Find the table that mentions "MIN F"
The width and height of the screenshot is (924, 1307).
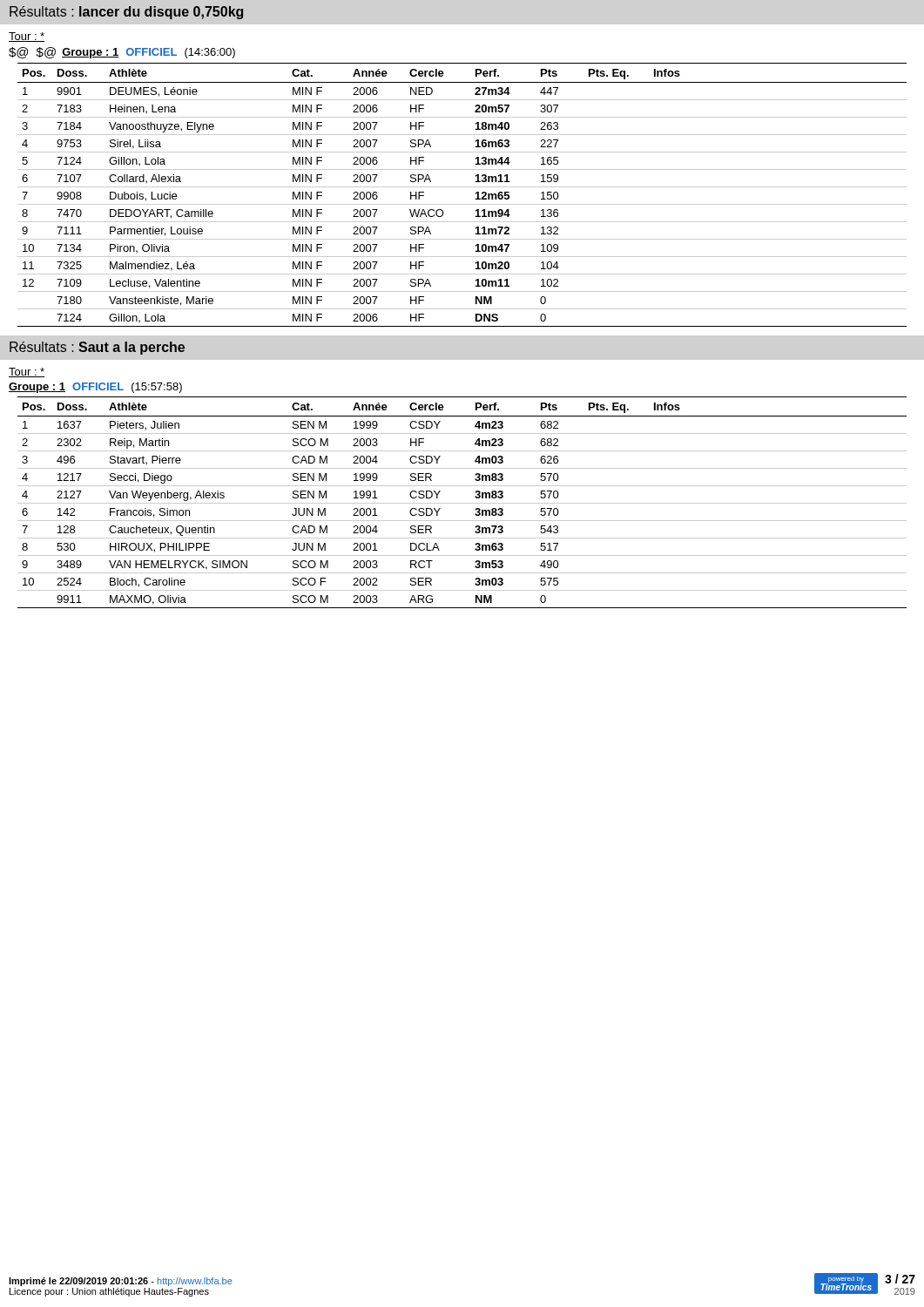(x=462, y=195)
